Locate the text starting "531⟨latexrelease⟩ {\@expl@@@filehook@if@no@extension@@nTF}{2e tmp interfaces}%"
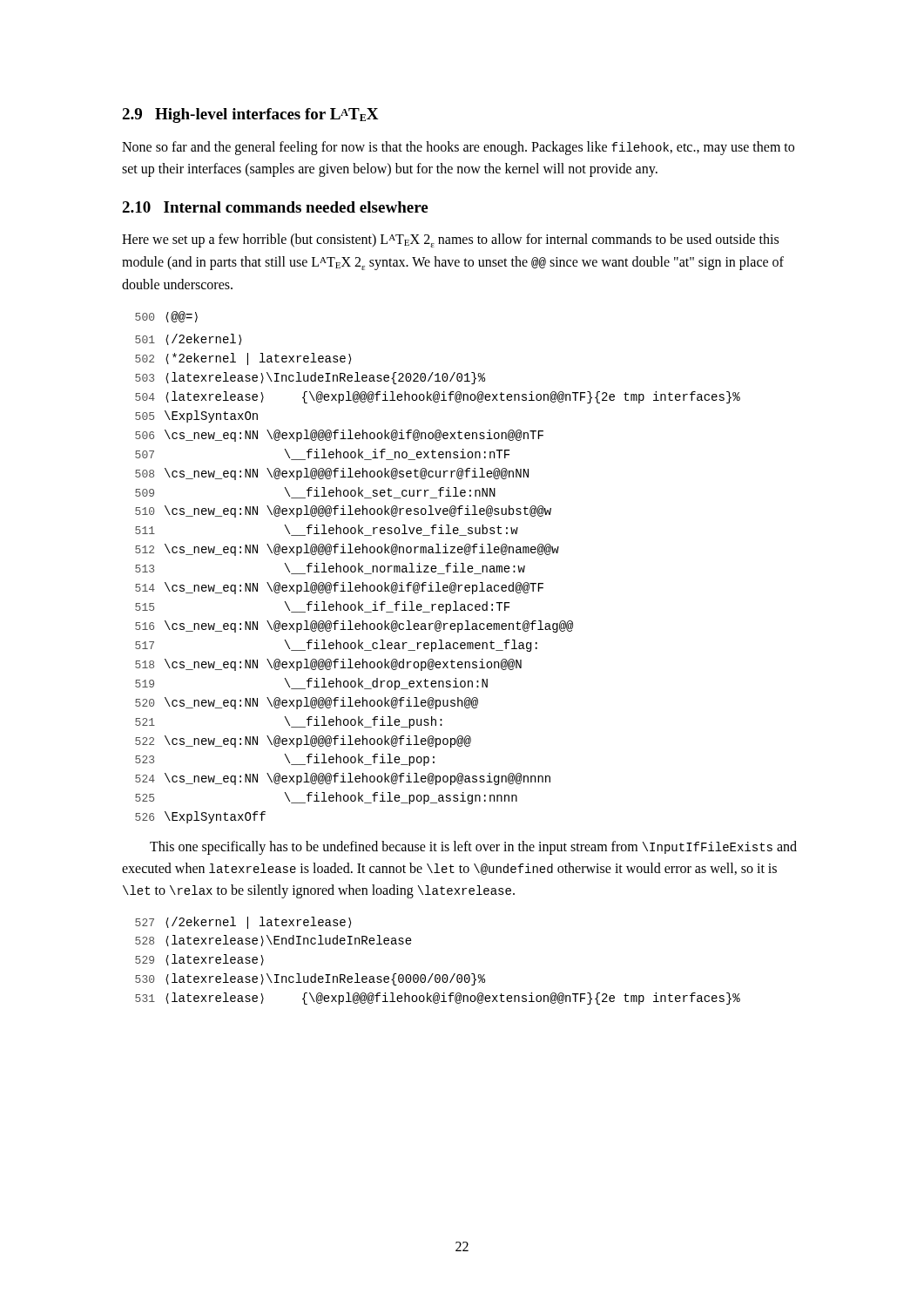Viewport: 924px width, 1307px height. pos(431,1000)
